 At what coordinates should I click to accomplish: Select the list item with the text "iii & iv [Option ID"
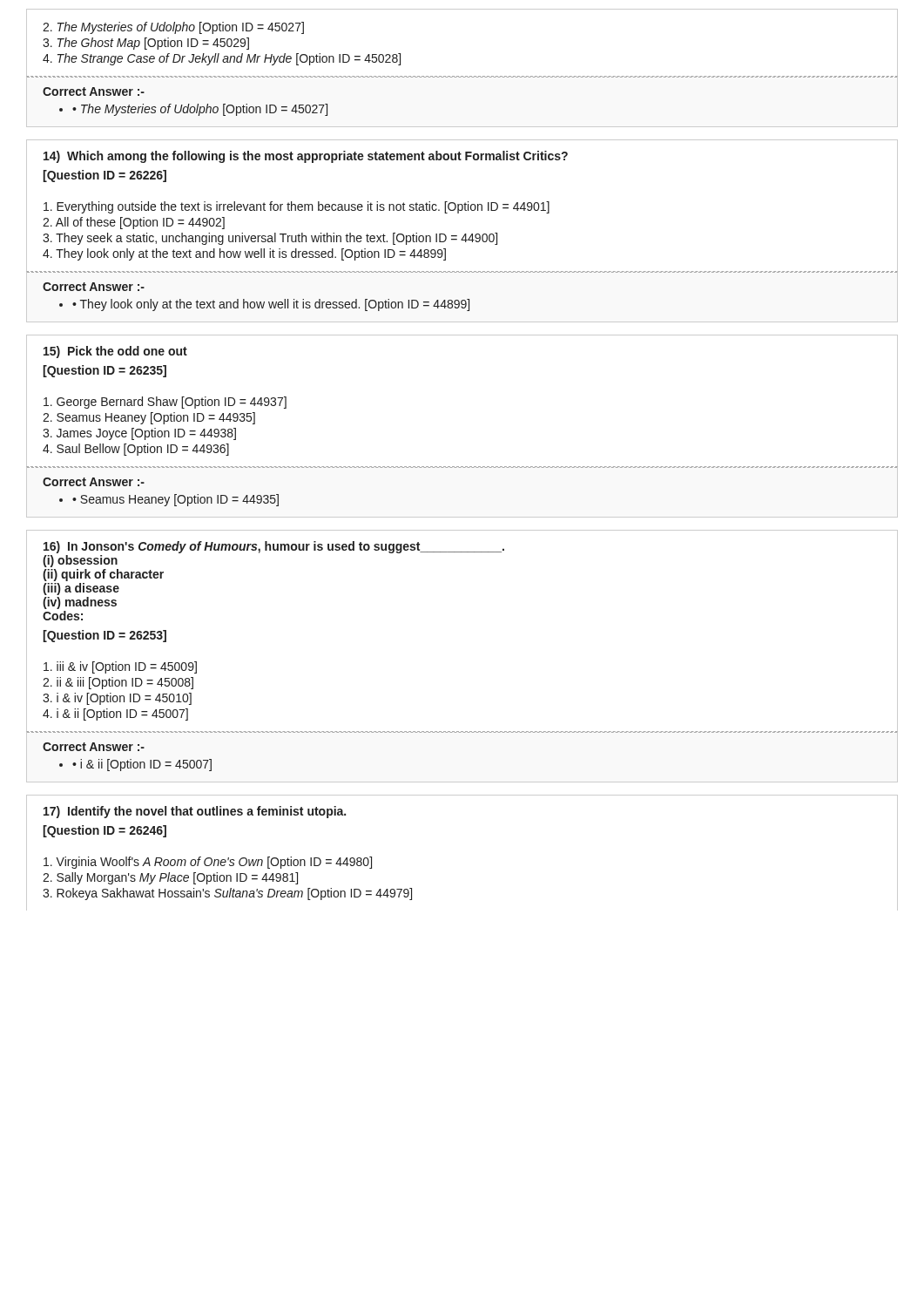(120, 667)
